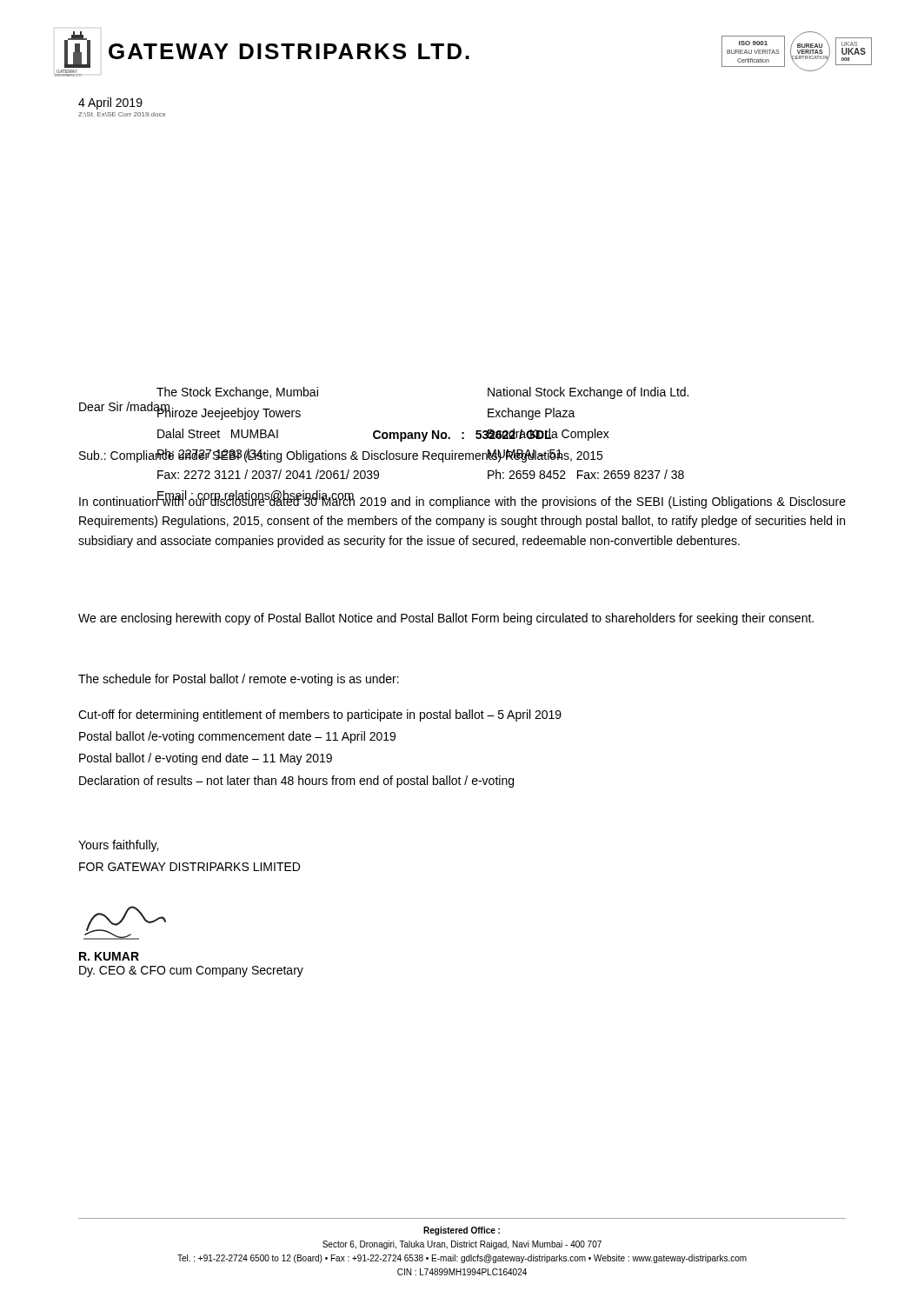Viewport: 924px width, 1304px height.
Task: Navigate to the block starting "Cut-off for determining entitlement of"
Action: pos(320,715)
